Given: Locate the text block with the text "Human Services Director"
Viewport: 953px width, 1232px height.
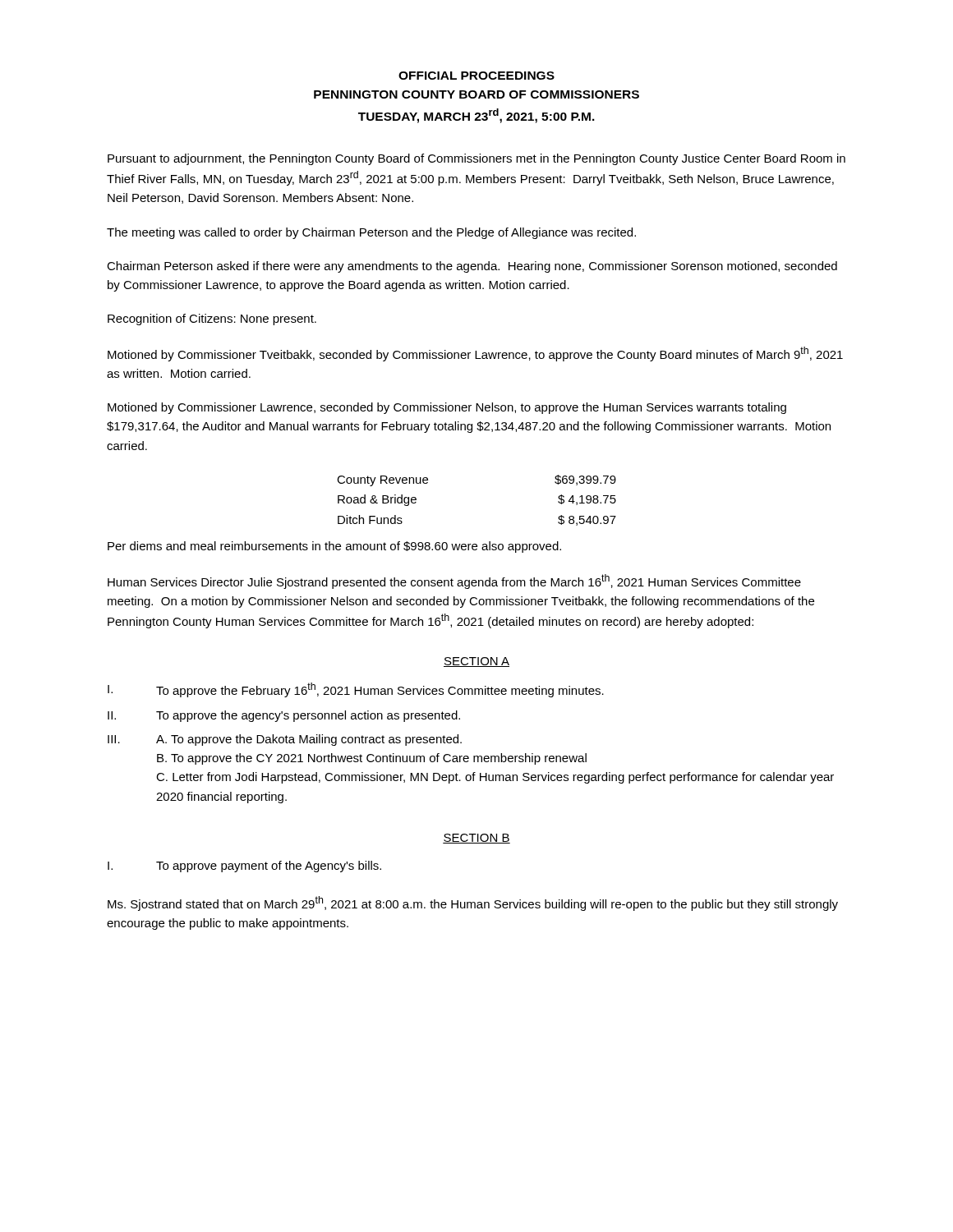Looking at the screenshot, I should click(x=461, y=600).
